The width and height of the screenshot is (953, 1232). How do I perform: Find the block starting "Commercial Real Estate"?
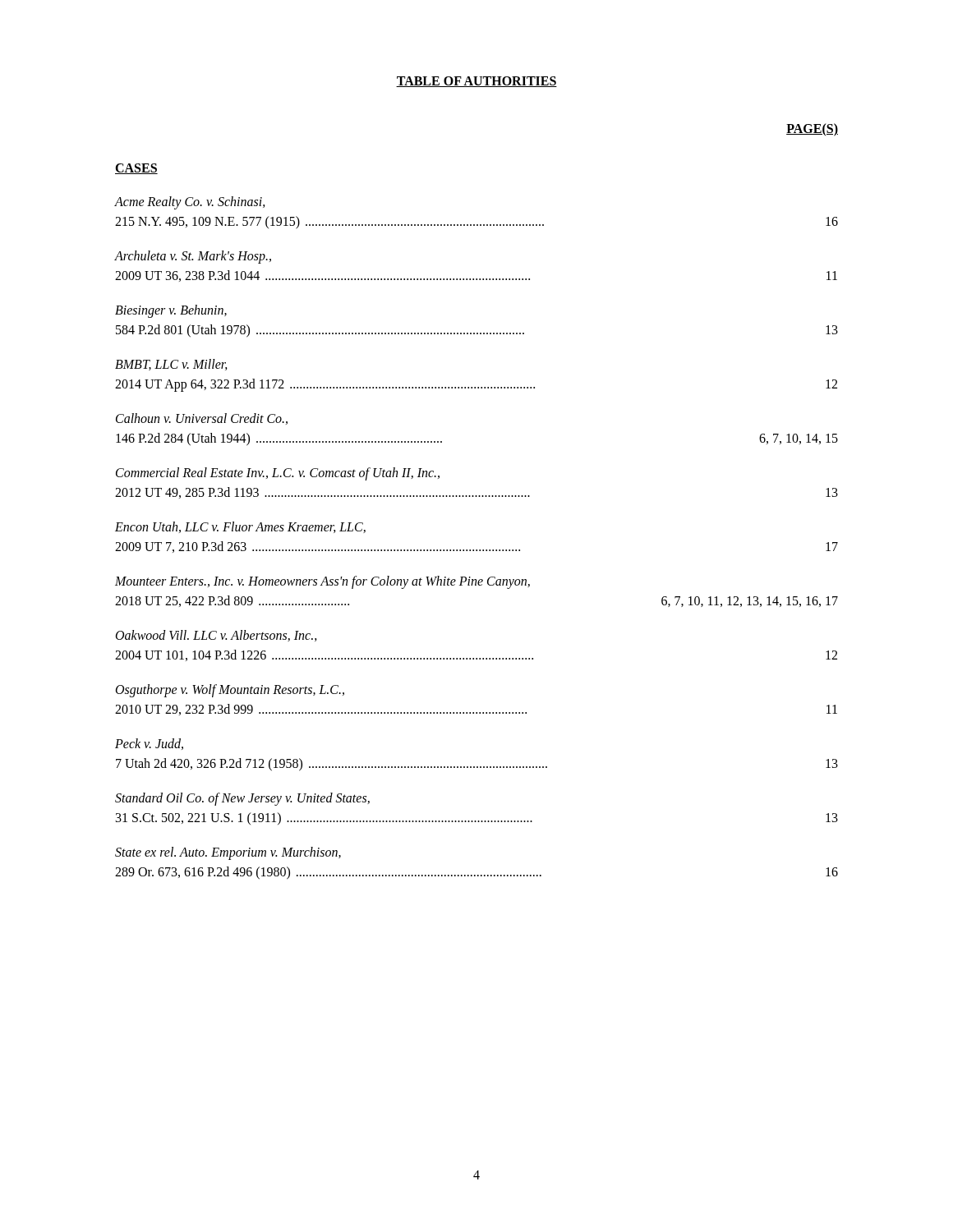click(278, 474)
